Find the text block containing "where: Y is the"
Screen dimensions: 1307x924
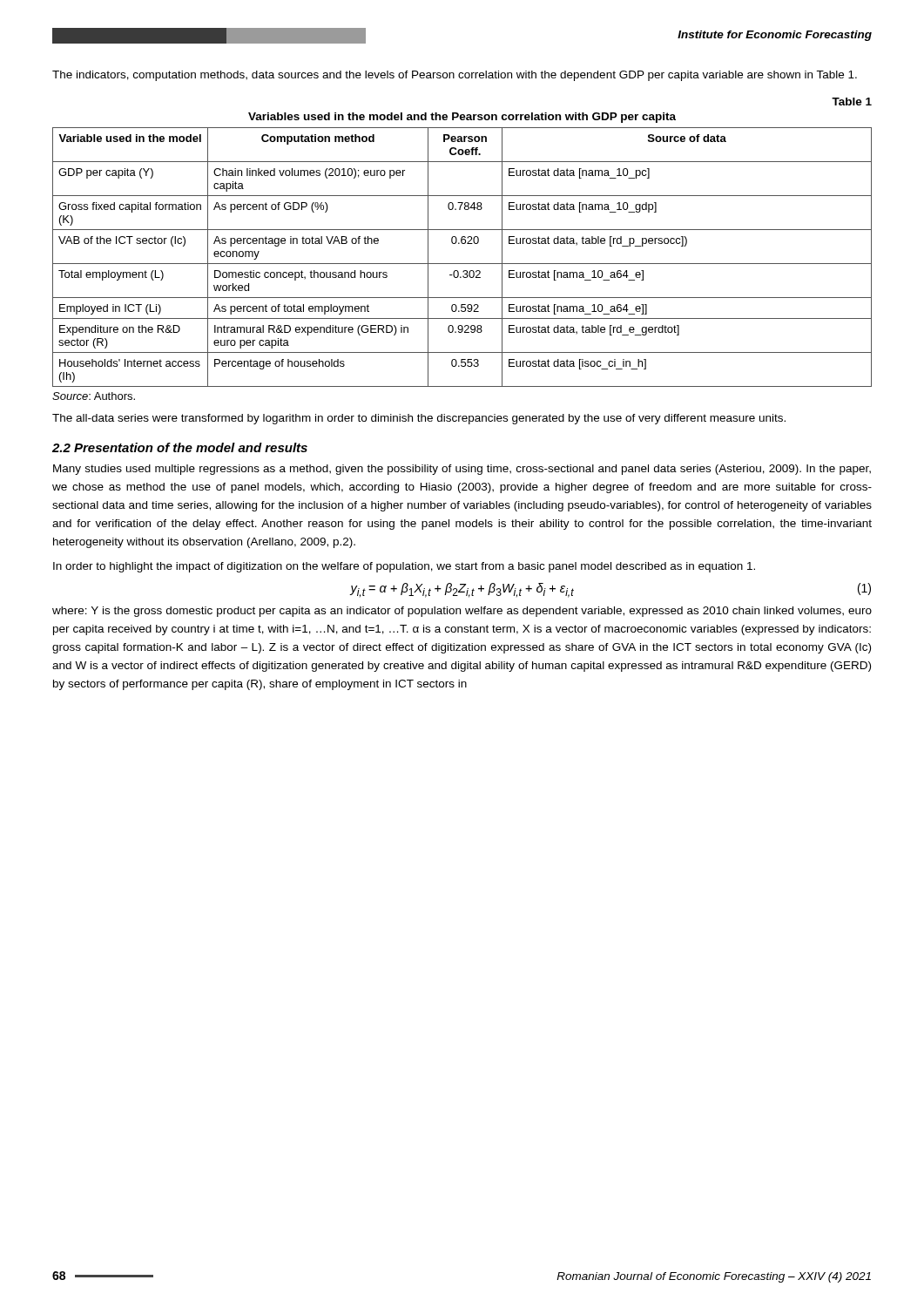point(462,647)
